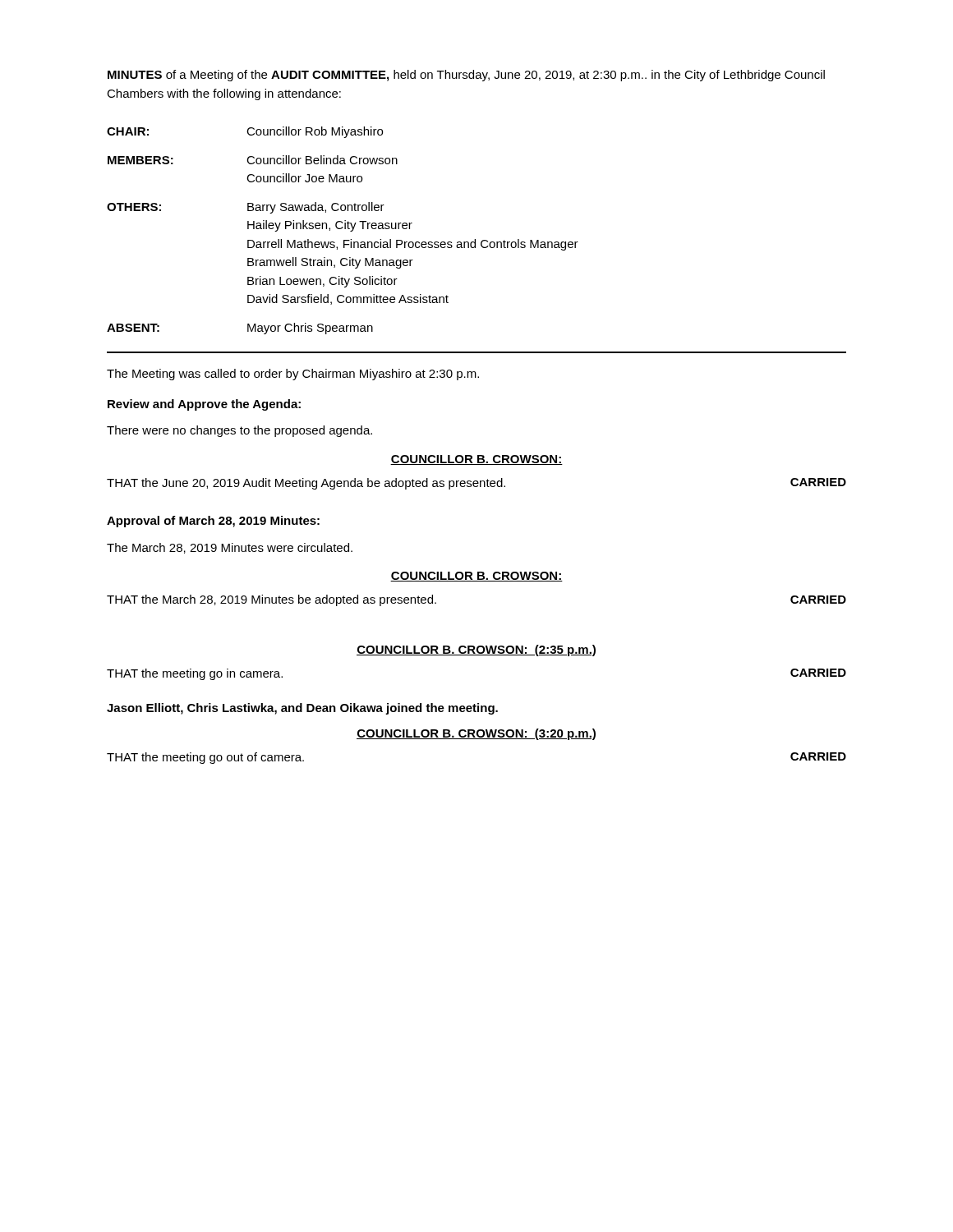Locate the passage starting "THAT the meeting go in"
This screenshot has width=953, height=1232.
click(194, 673)
